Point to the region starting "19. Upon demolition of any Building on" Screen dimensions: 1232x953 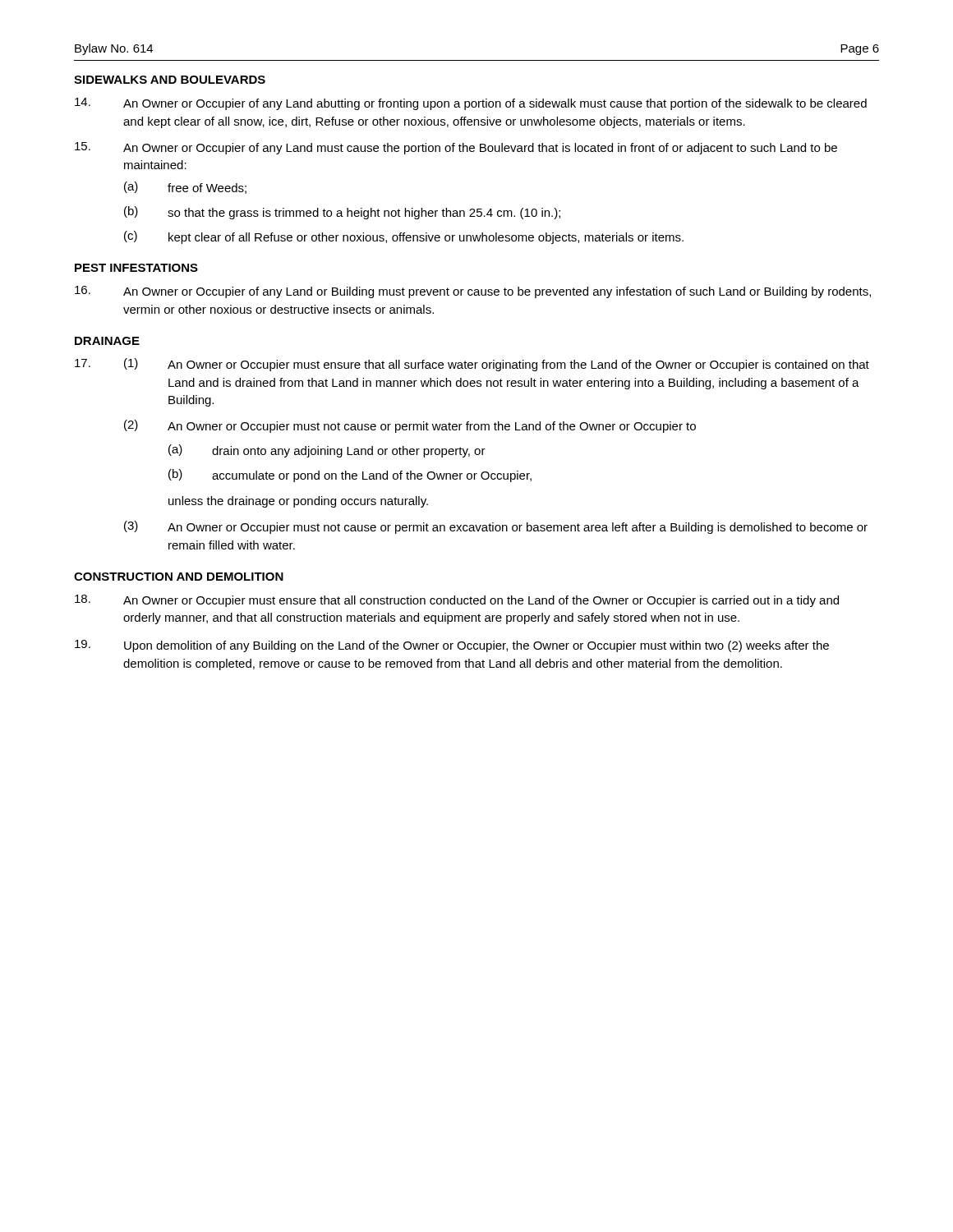(476, 654)
